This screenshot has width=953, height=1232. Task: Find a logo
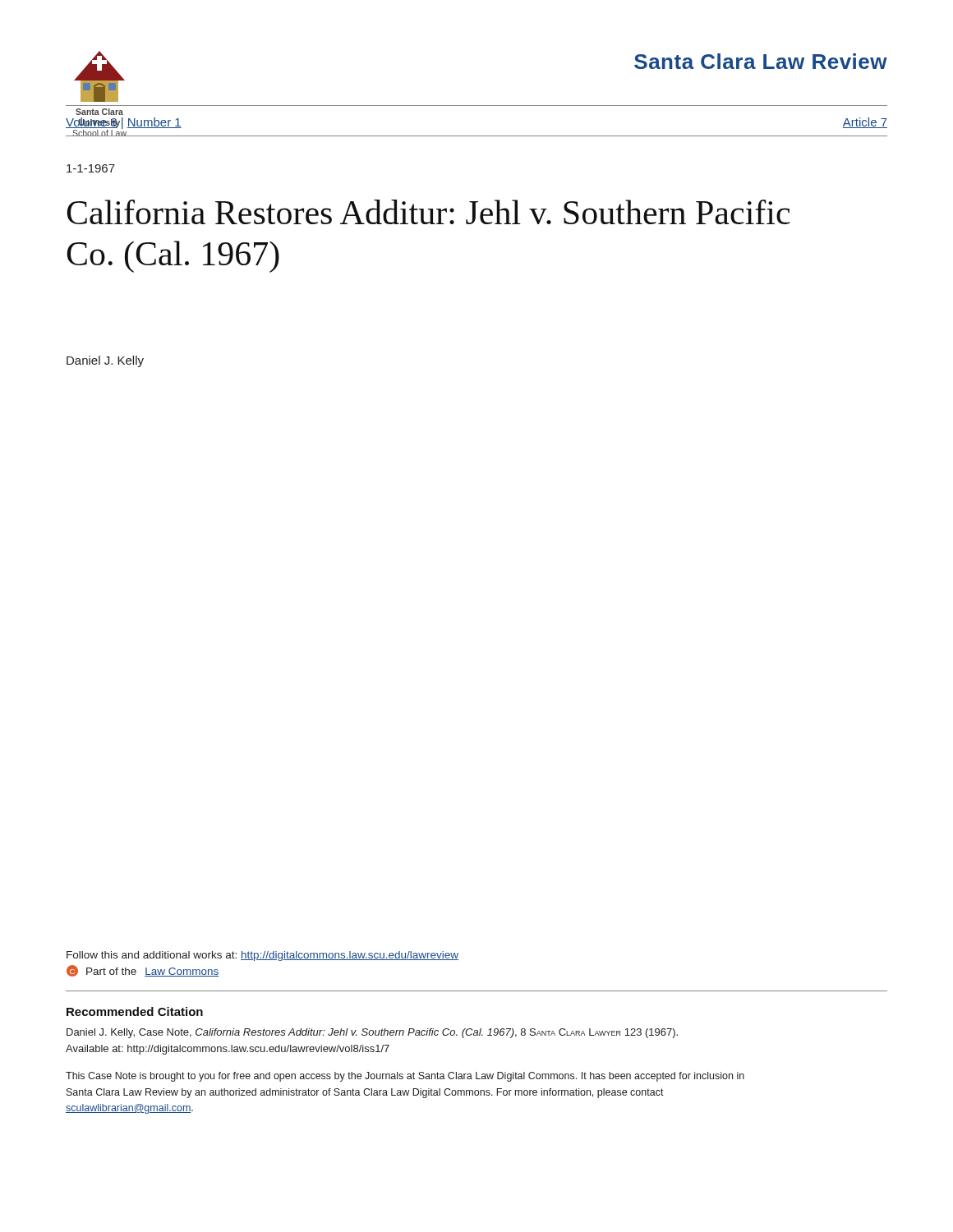(x=99, y=89)
